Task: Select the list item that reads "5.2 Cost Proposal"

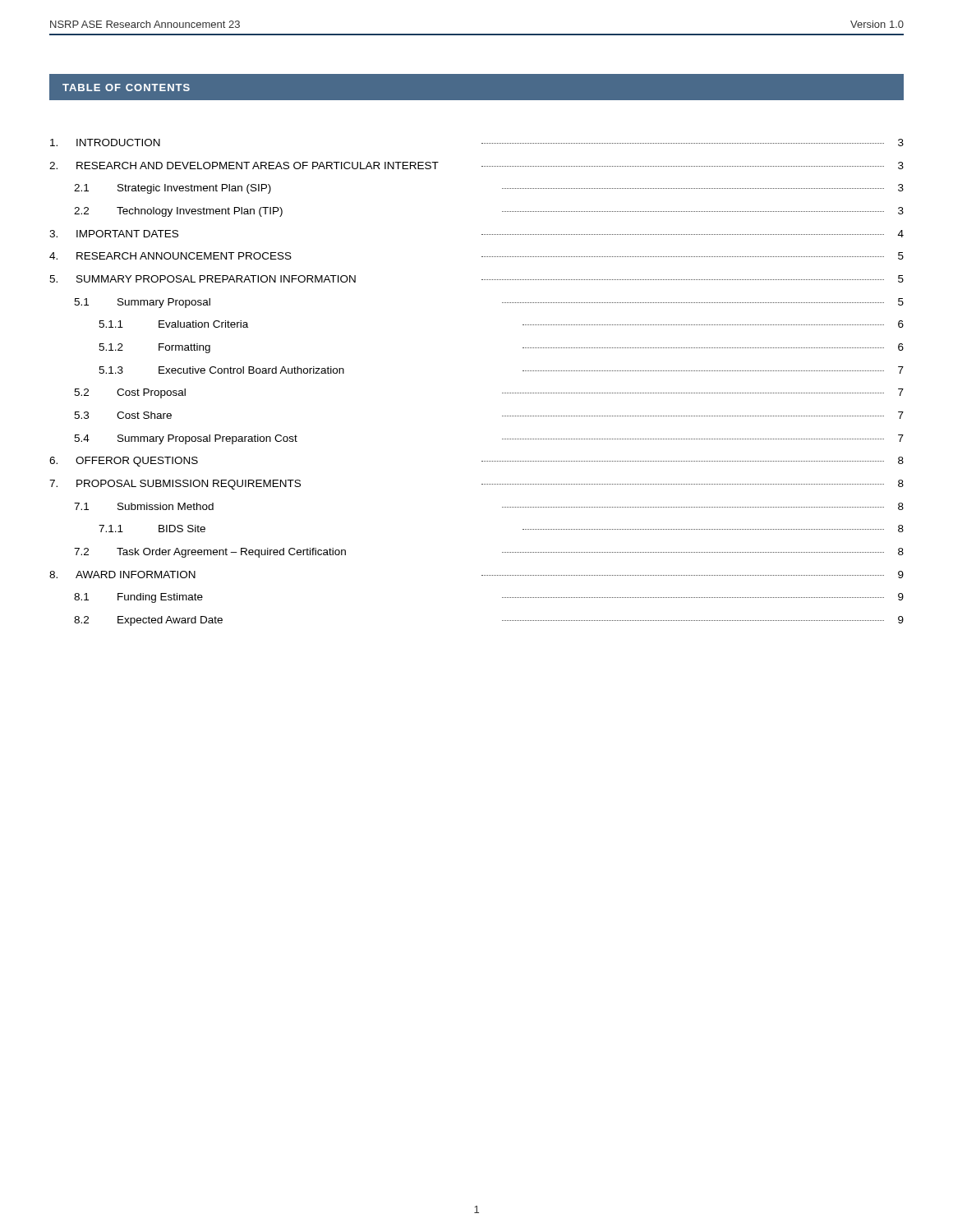Action: point(155,393)
